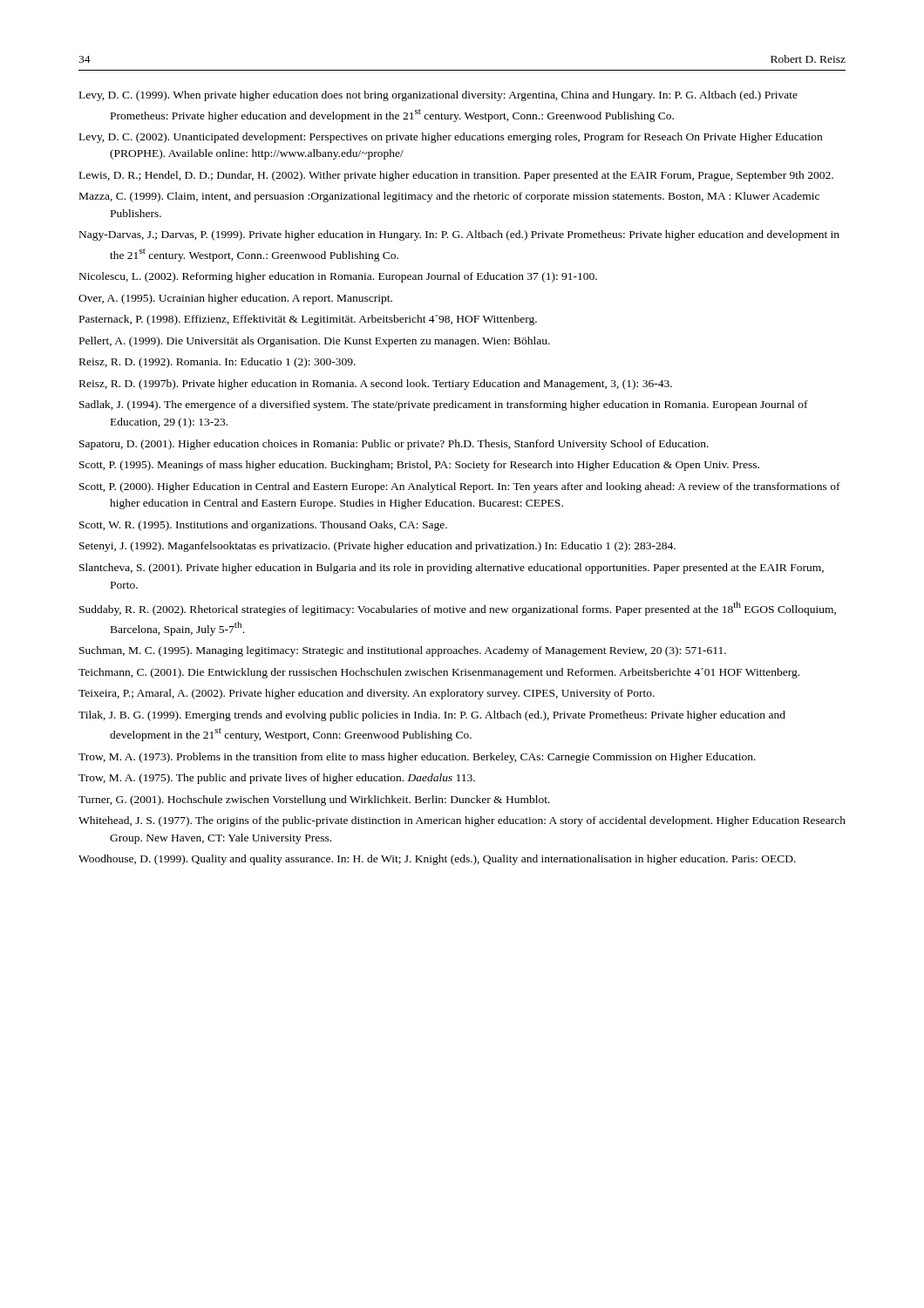Select the list item with the text "Trow, M. A. (1973). Problems"
This screenshot has height=1308, width=924.
click(417, 756)
